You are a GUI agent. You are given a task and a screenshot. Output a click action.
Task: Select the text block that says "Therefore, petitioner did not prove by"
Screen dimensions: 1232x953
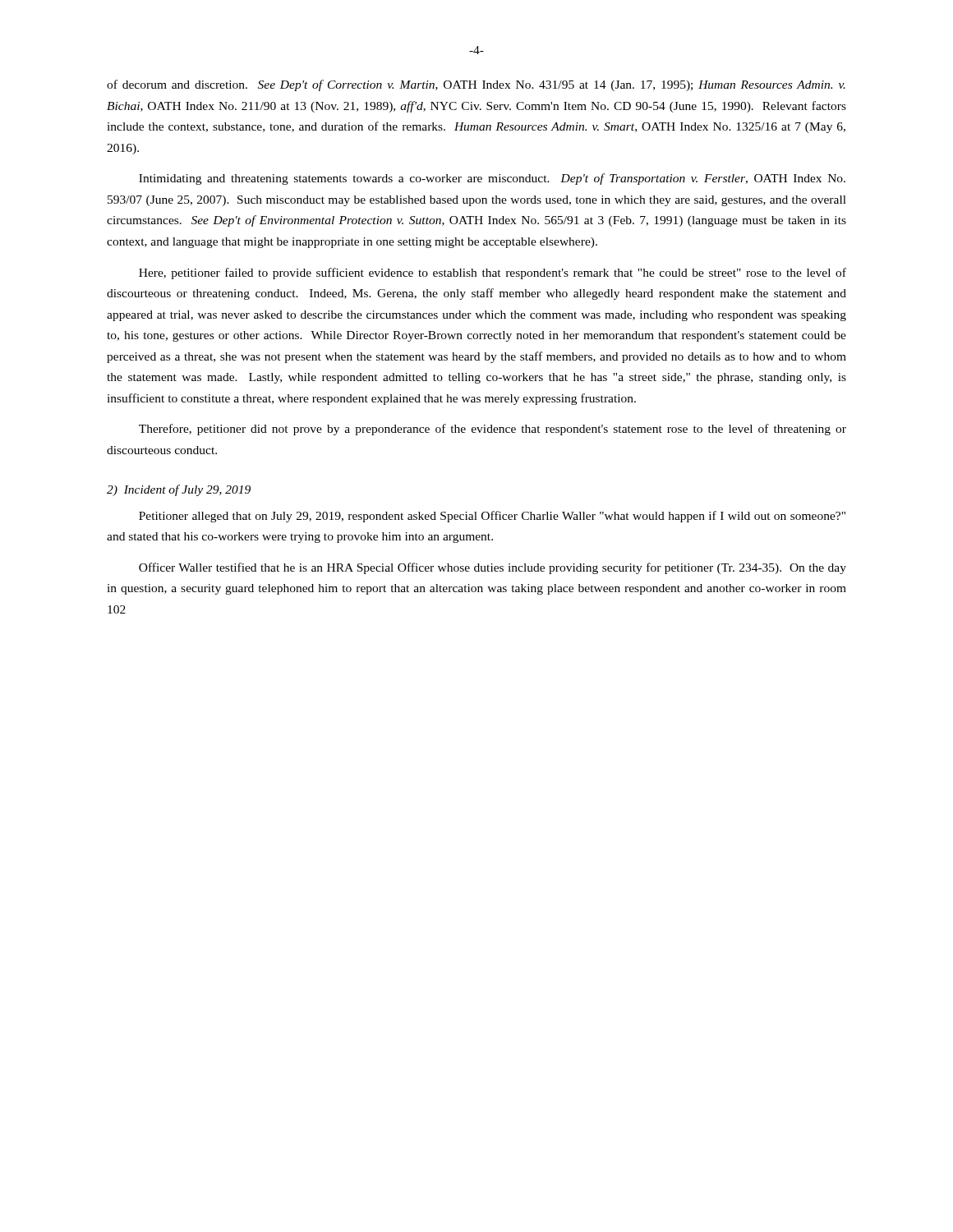point(476,439)
